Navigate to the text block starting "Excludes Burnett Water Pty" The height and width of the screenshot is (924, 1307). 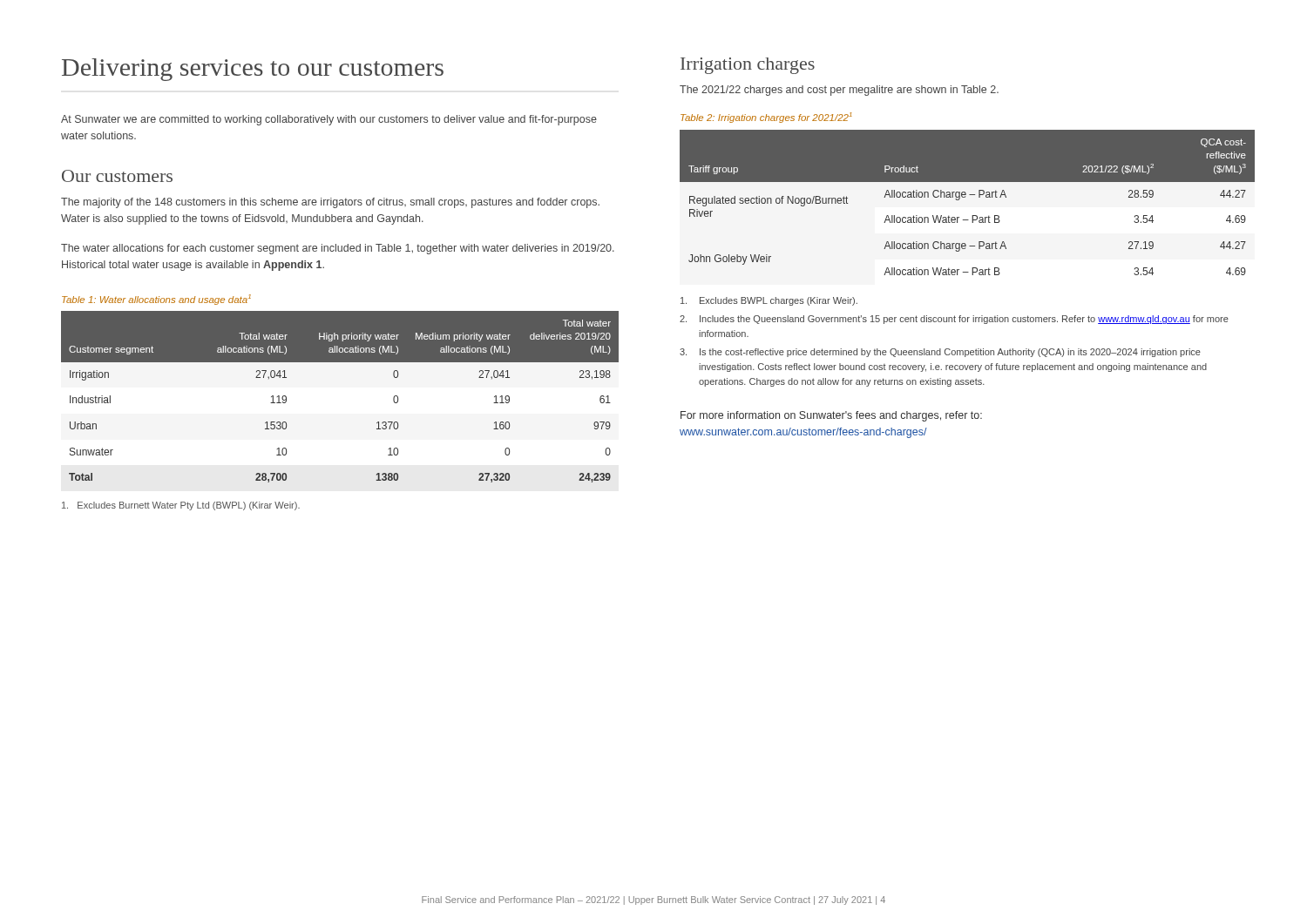[x=181, y=505]
